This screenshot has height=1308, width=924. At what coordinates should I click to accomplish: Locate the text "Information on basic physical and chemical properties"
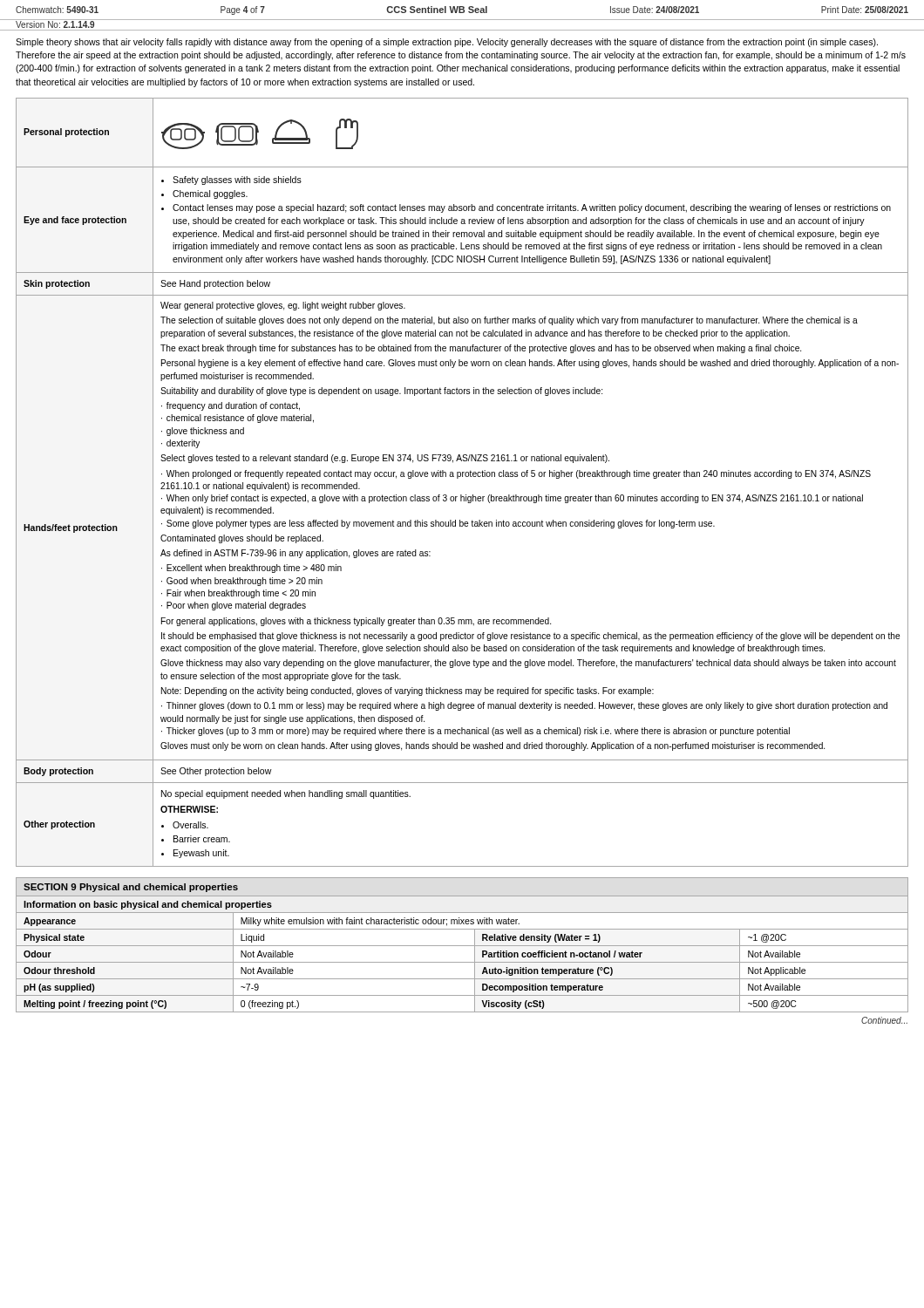click(x=148, y=904)
